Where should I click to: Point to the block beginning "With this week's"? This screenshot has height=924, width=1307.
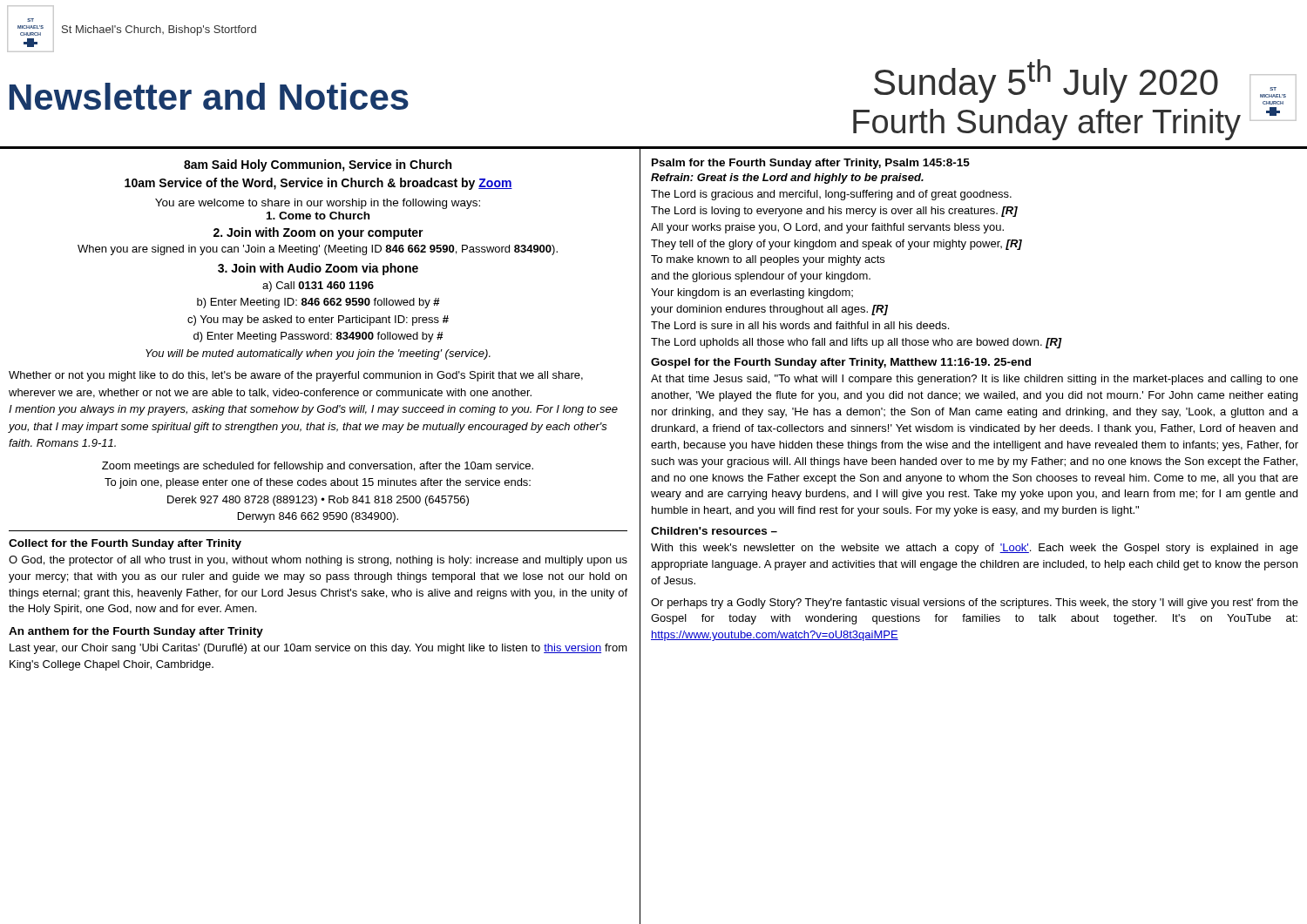[x=975, y=564]
